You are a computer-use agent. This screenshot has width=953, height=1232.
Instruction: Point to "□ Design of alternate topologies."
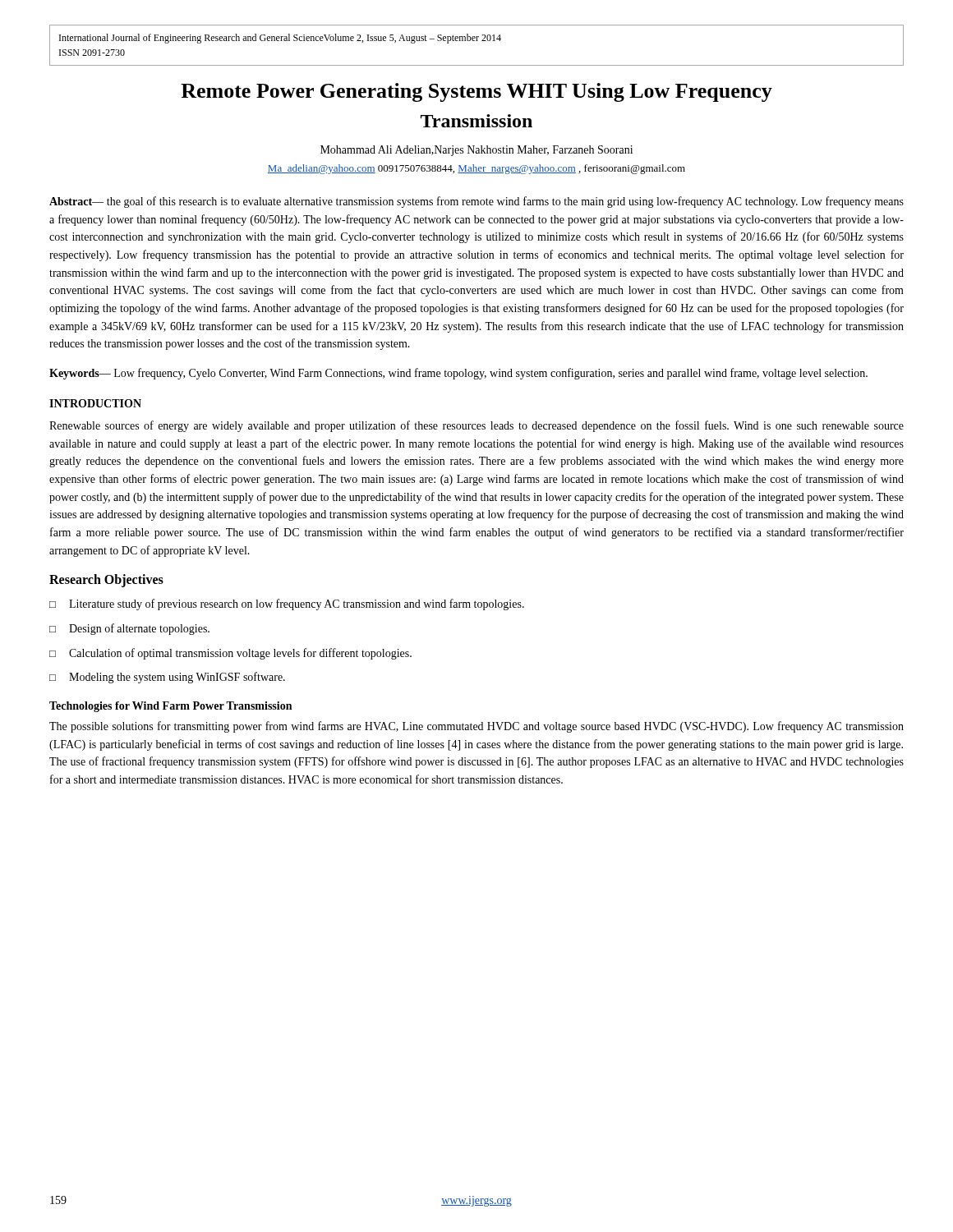[130, 629]
